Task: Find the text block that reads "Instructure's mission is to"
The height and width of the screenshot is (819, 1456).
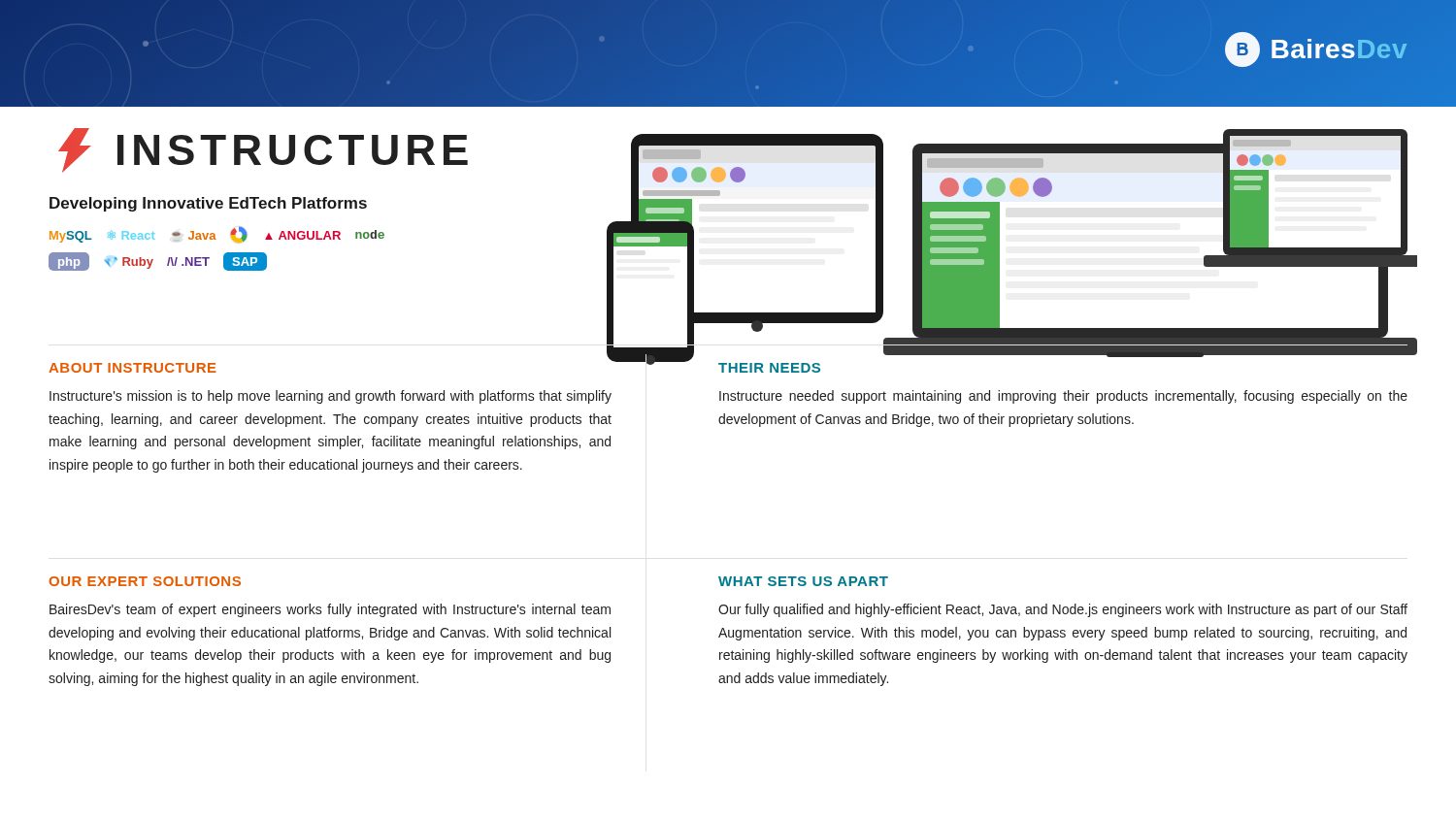Action: [330, 430]
